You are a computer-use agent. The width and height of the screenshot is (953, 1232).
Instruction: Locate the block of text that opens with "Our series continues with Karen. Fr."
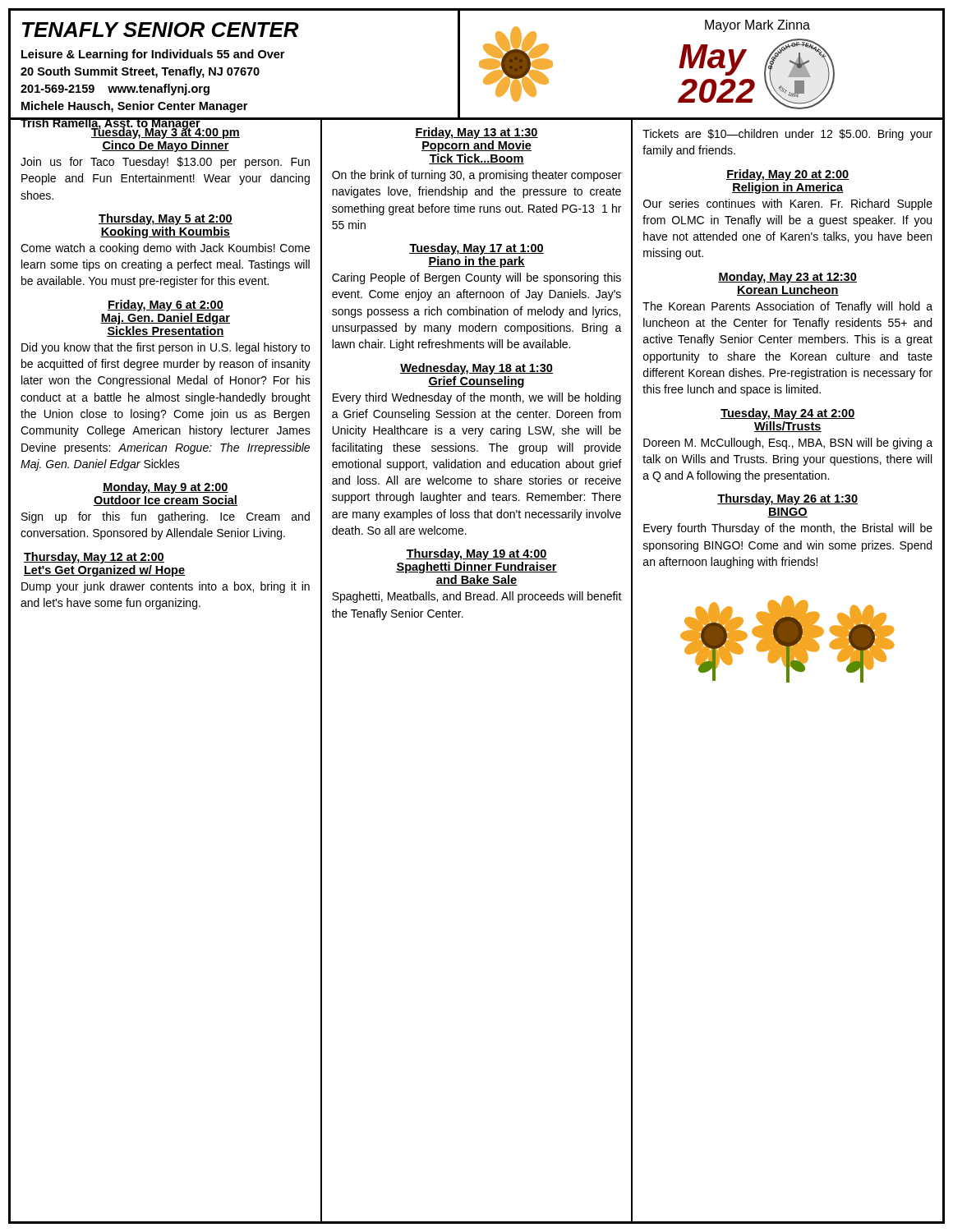click(x=788, y=228)
